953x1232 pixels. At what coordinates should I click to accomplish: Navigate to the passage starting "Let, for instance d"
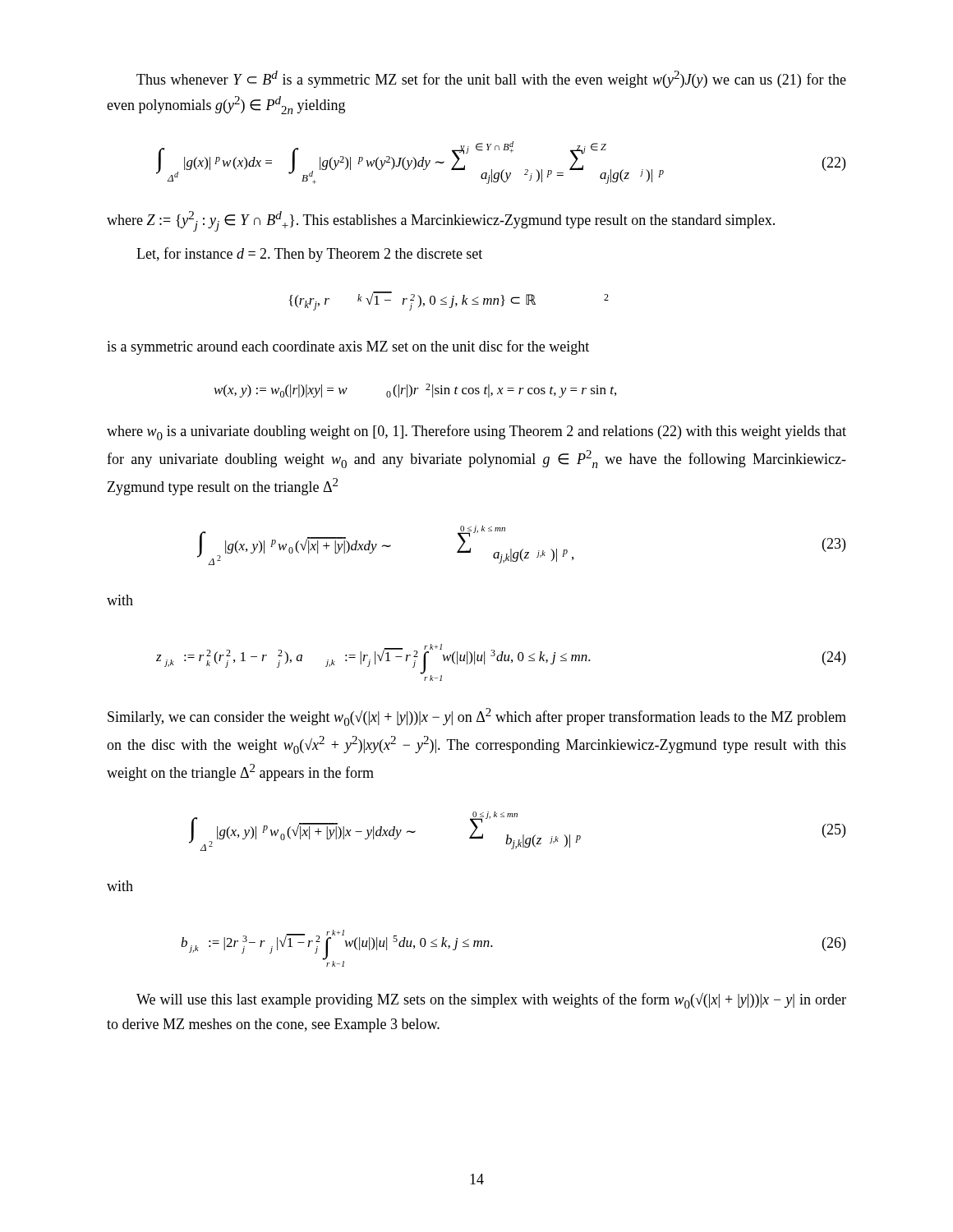tap(309, 254)
